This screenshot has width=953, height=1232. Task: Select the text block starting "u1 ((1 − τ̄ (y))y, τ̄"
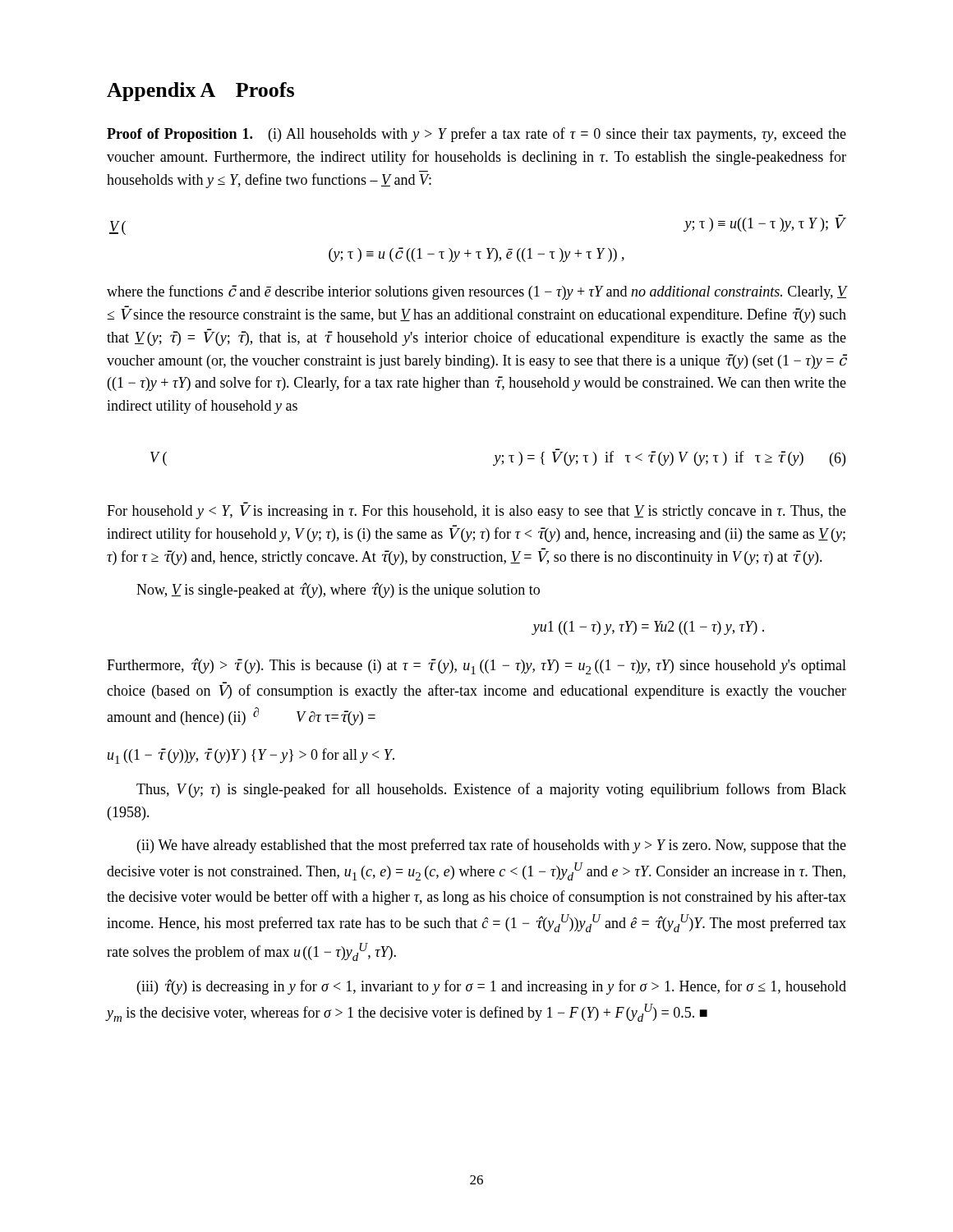point(251,756)
